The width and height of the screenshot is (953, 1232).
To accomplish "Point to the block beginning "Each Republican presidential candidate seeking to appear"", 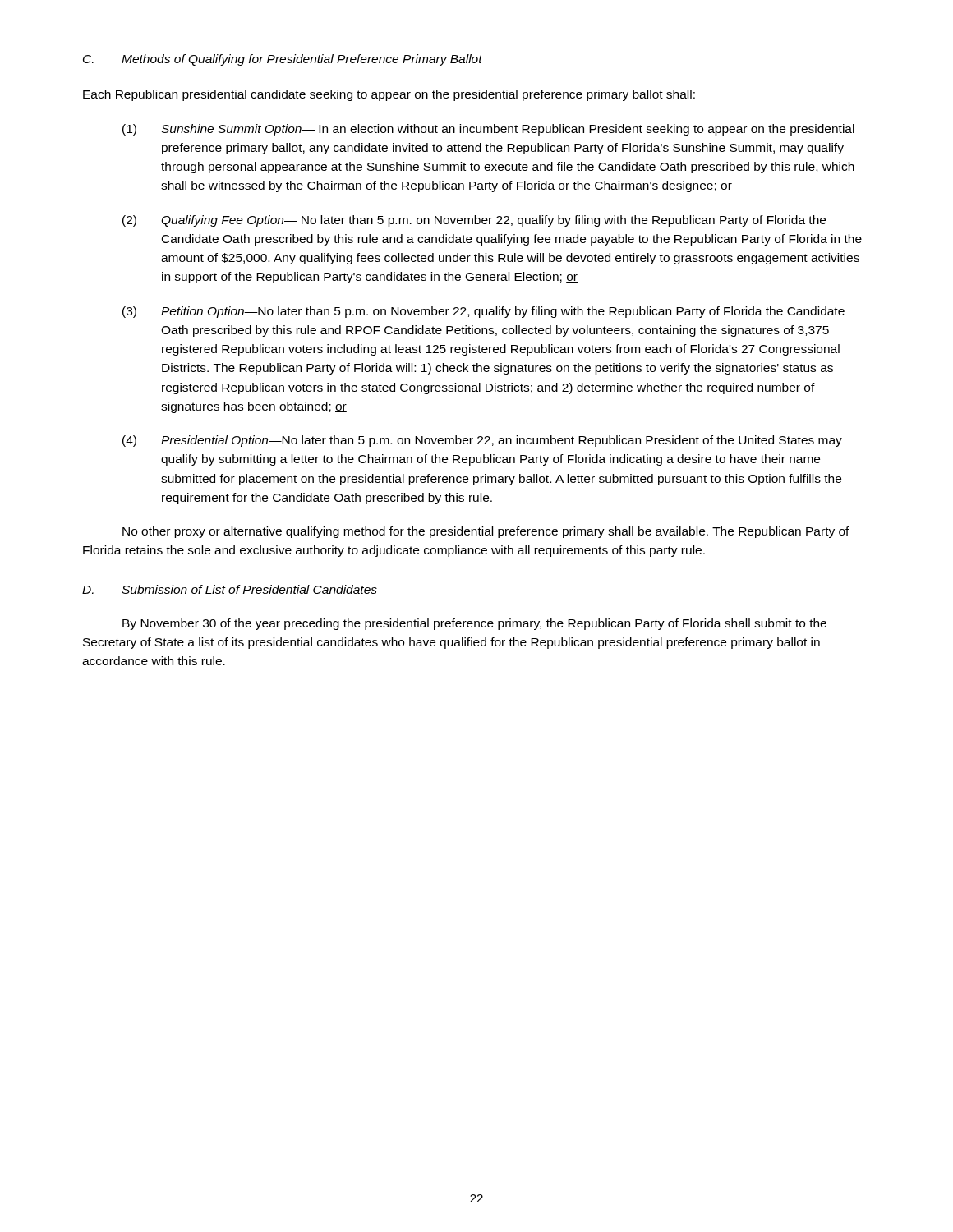I will (389, 94).
